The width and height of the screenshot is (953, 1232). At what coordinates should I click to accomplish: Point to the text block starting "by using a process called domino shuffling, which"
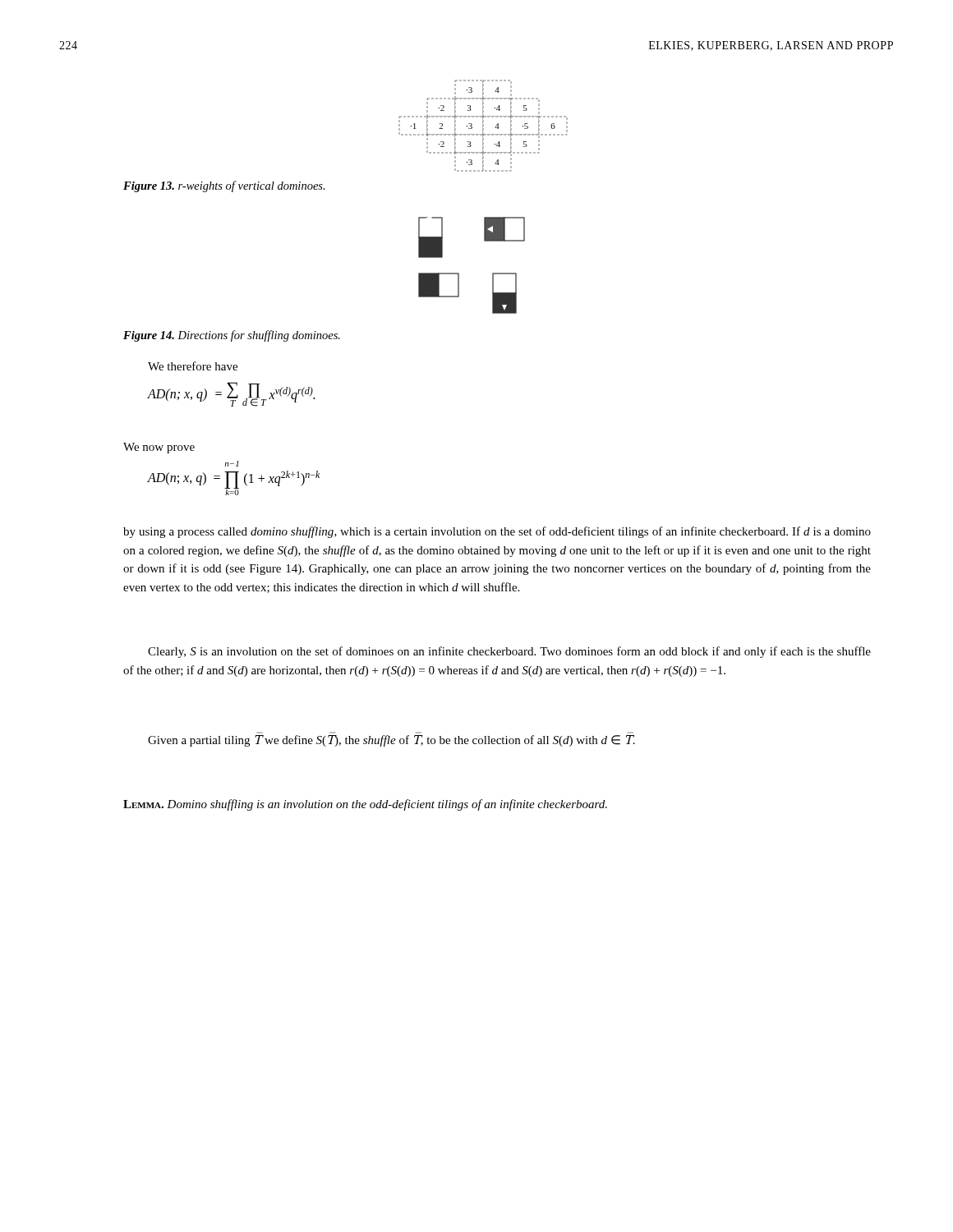pyautogui.click(x=497, y=559)
